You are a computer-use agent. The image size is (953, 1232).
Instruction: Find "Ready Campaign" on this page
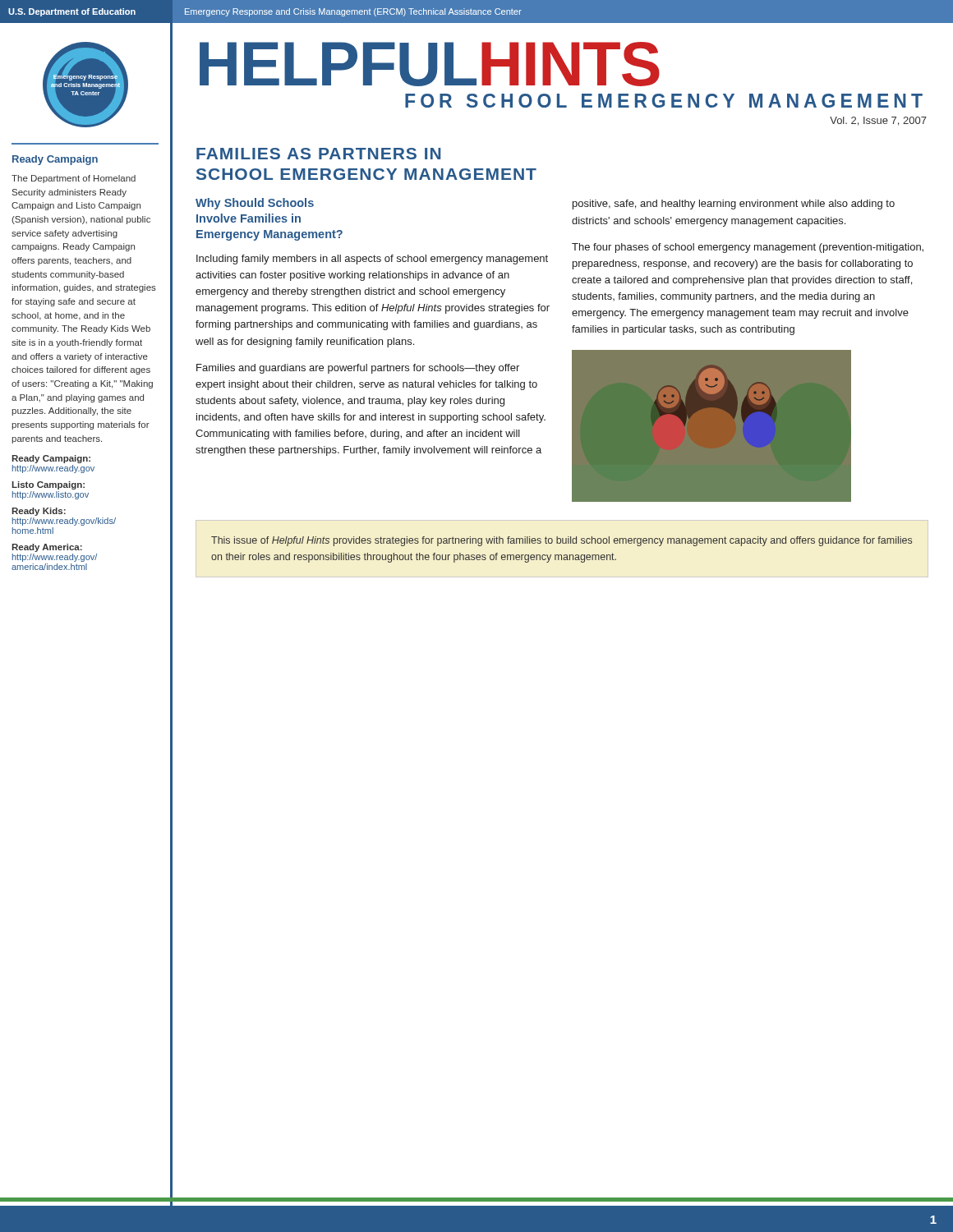55,159
